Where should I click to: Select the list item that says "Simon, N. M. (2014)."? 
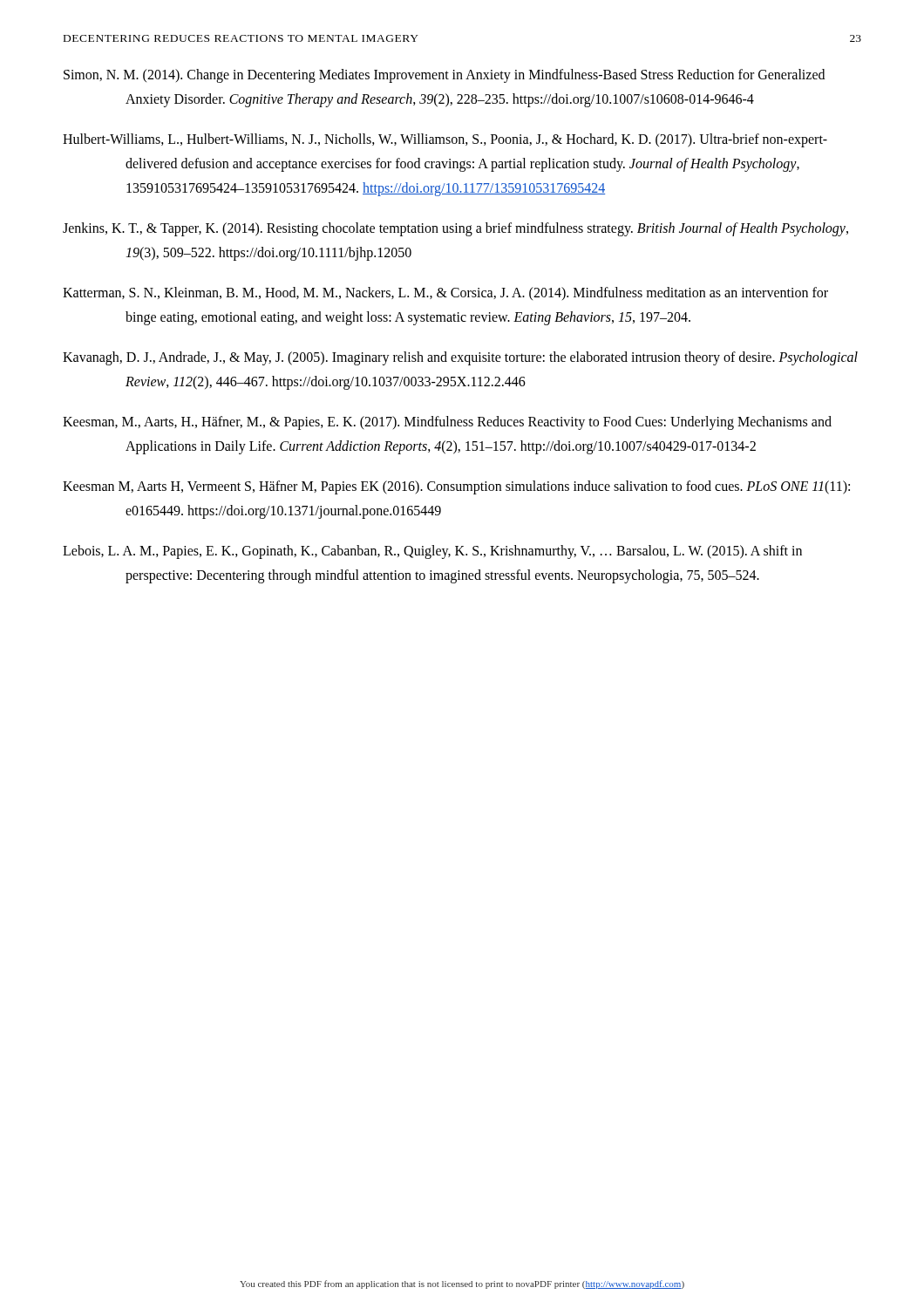444,87
